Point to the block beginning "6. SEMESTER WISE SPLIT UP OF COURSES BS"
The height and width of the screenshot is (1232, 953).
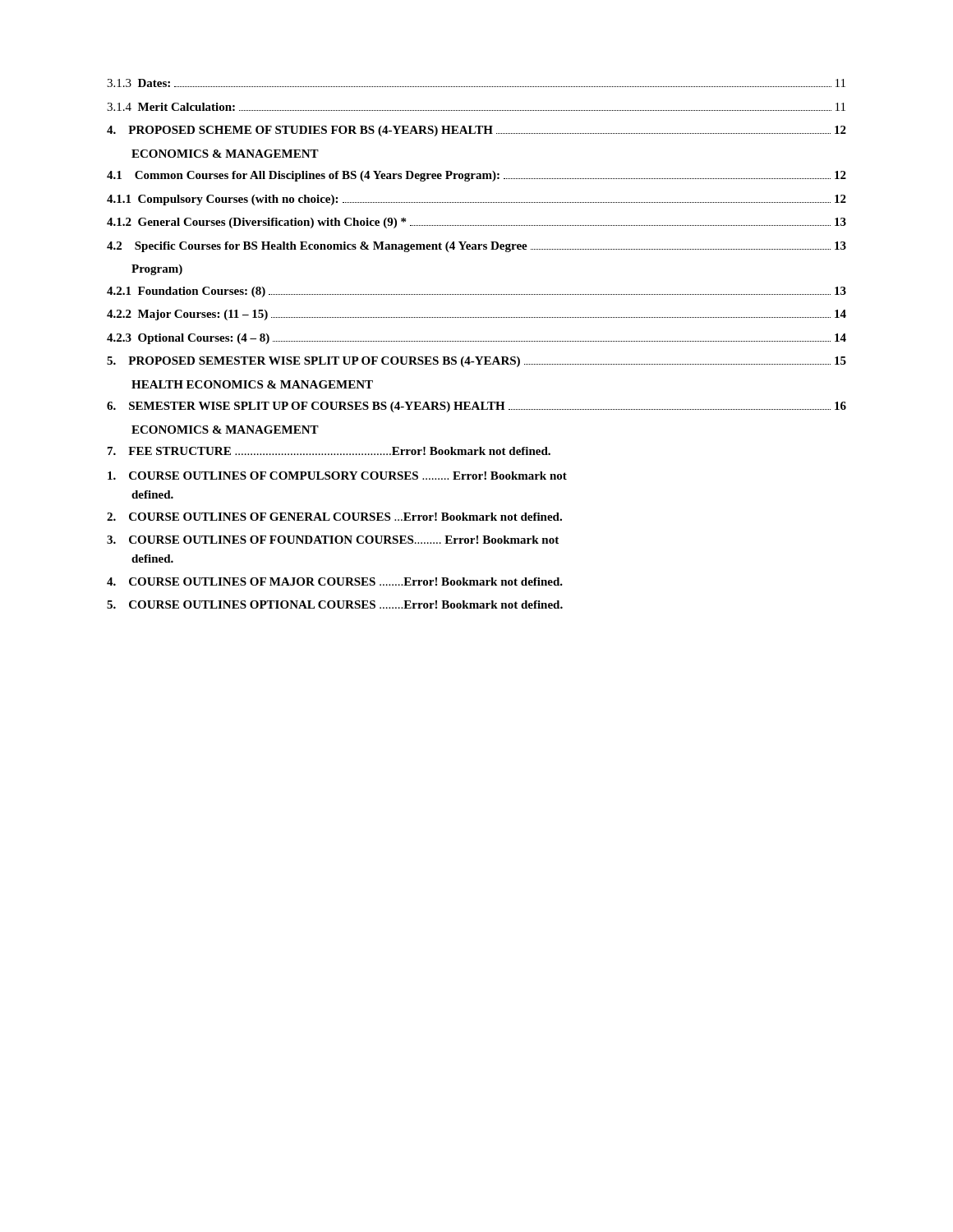pyautogui.click(x=476, y=418)
